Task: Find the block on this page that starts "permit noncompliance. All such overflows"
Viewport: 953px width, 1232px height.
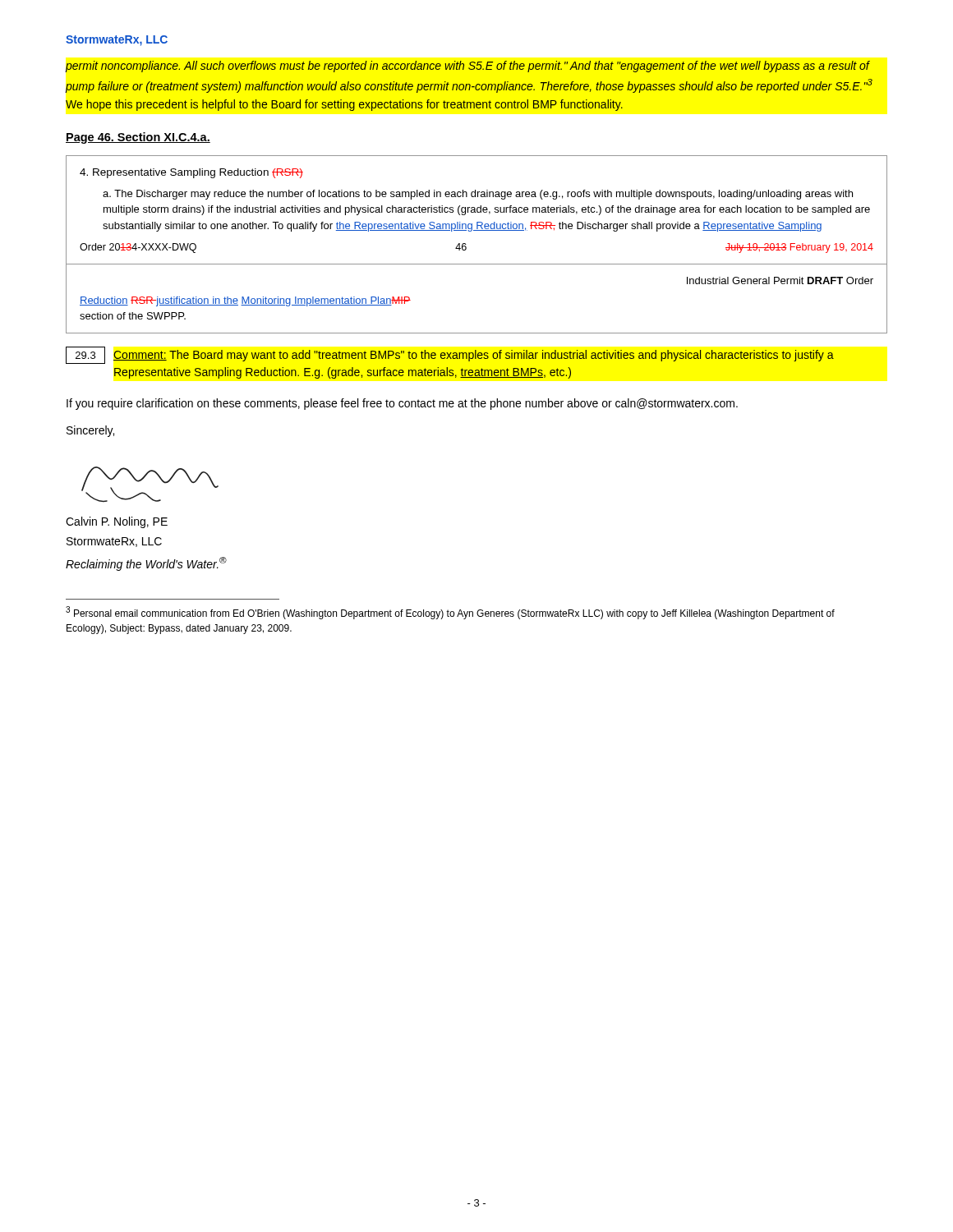Action: [x=469, y=85]
